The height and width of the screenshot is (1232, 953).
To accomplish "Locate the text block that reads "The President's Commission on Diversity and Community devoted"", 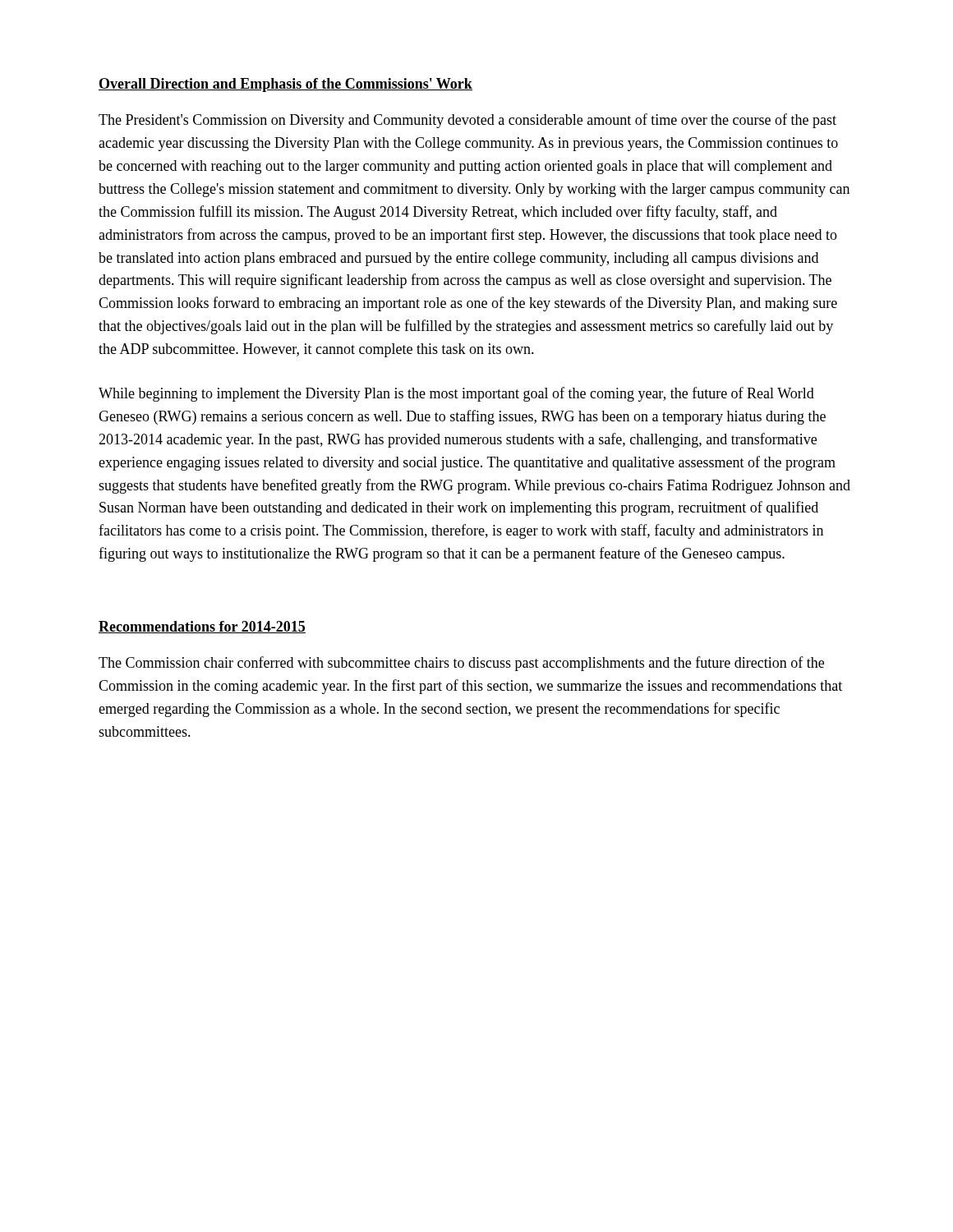I will click(x=474, y=235).
